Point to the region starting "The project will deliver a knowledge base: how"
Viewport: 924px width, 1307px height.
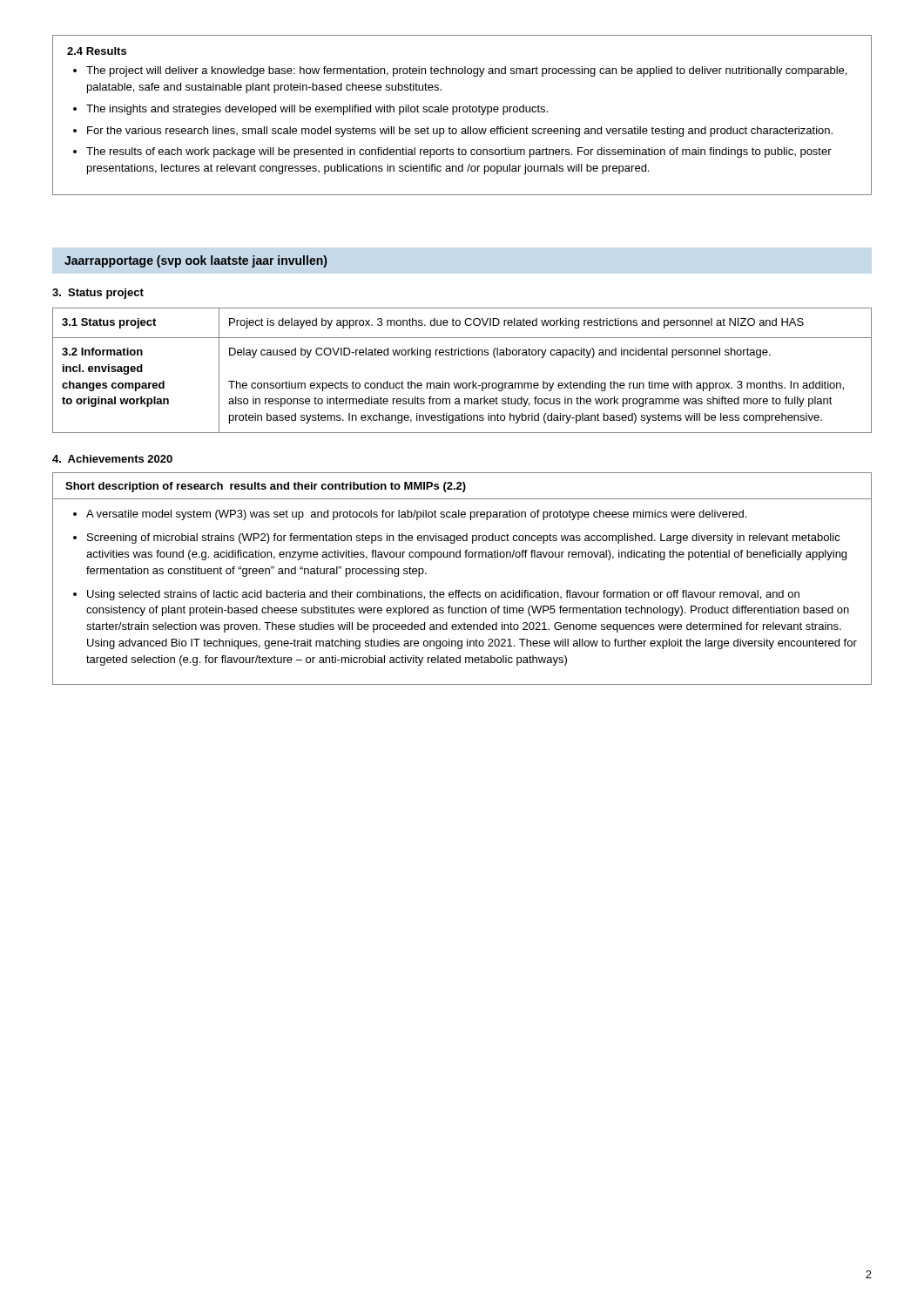click(x=467, y=78)
